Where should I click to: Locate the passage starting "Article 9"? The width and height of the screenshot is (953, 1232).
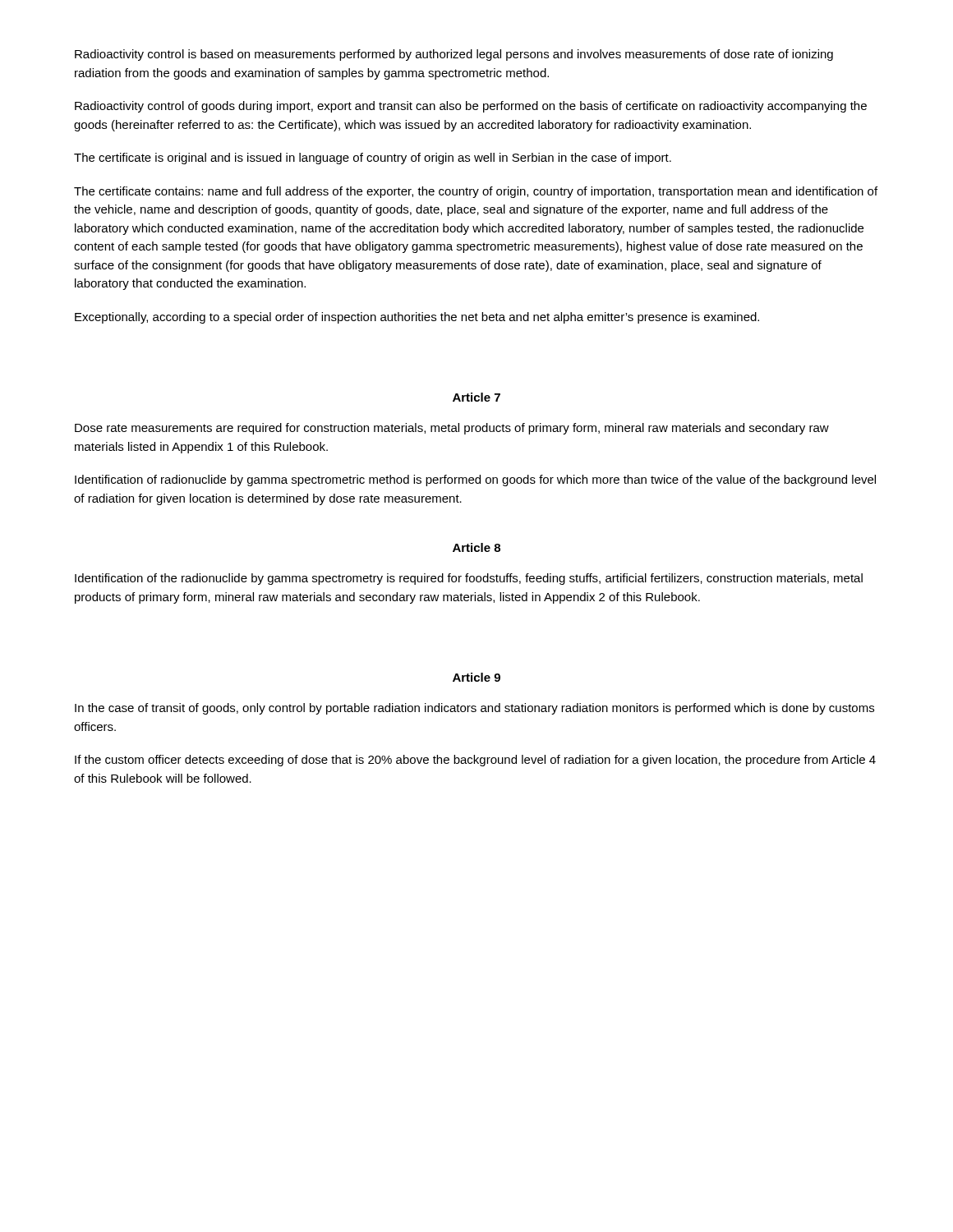point(476,677)
